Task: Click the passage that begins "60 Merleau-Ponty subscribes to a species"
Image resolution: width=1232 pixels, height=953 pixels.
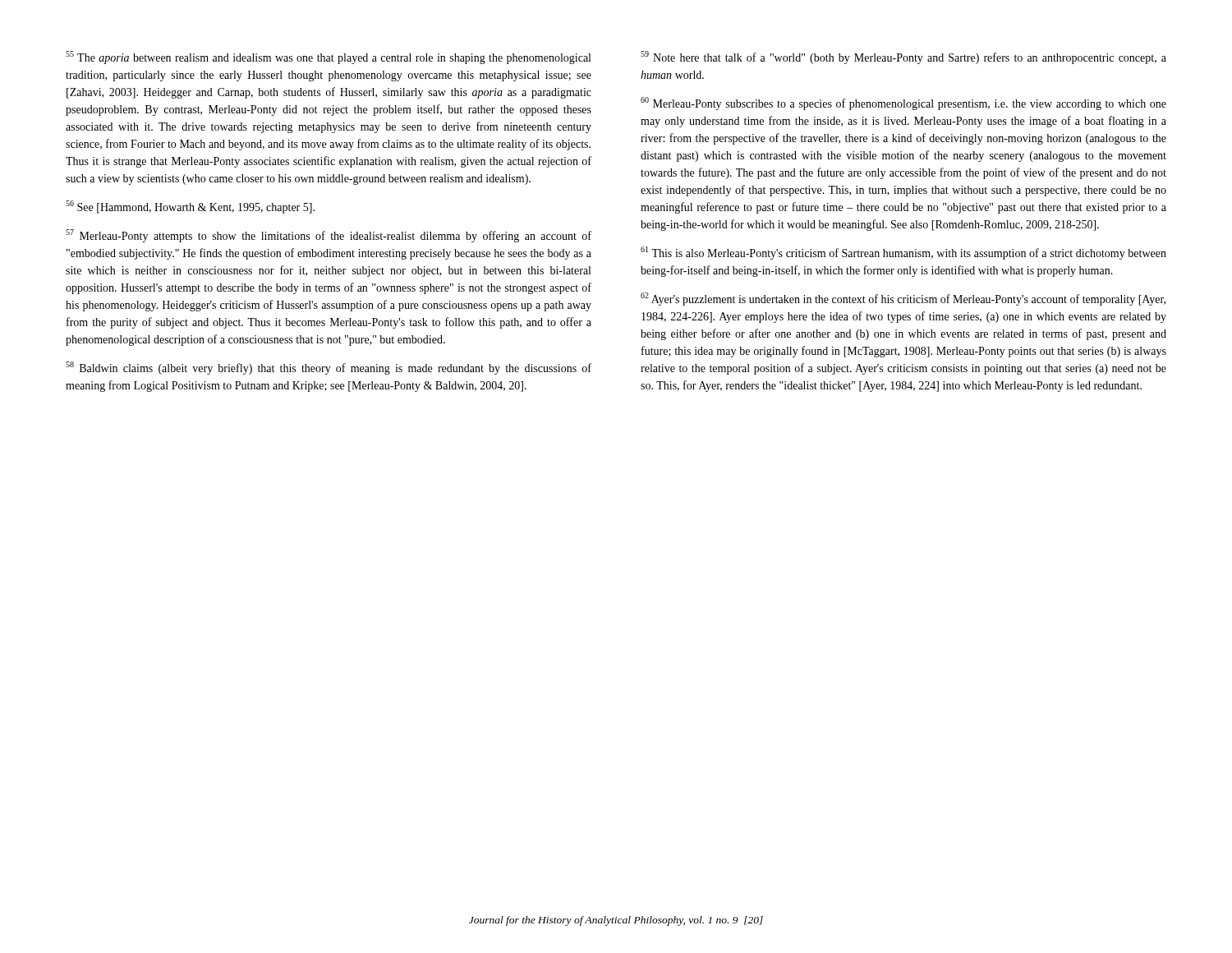Action: [x=903, y=163]
